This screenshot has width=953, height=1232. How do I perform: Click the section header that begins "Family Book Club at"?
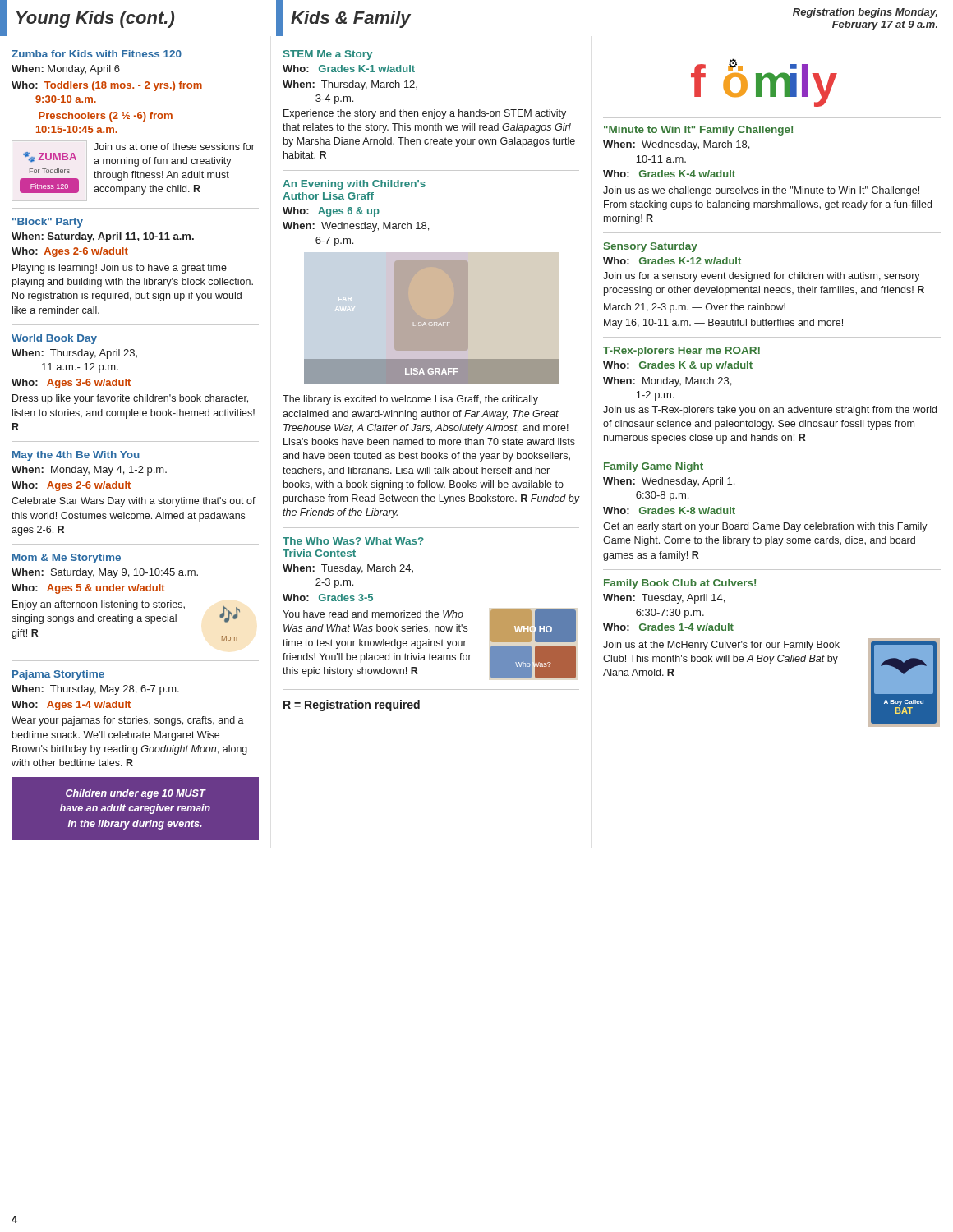tap(680, 583)
